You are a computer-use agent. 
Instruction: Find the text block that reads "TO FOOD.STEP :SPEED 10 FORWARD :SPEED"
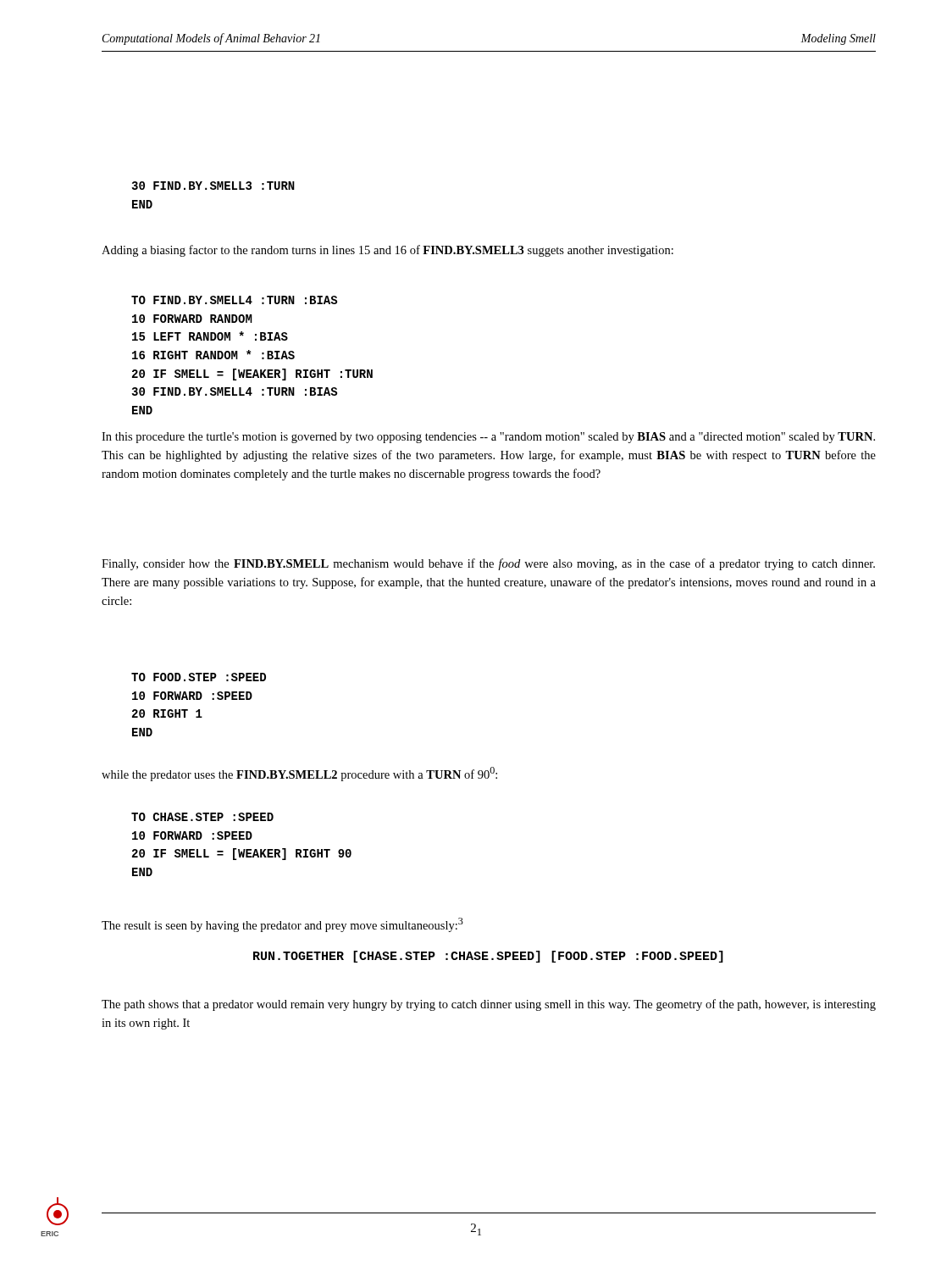(199, 706)
